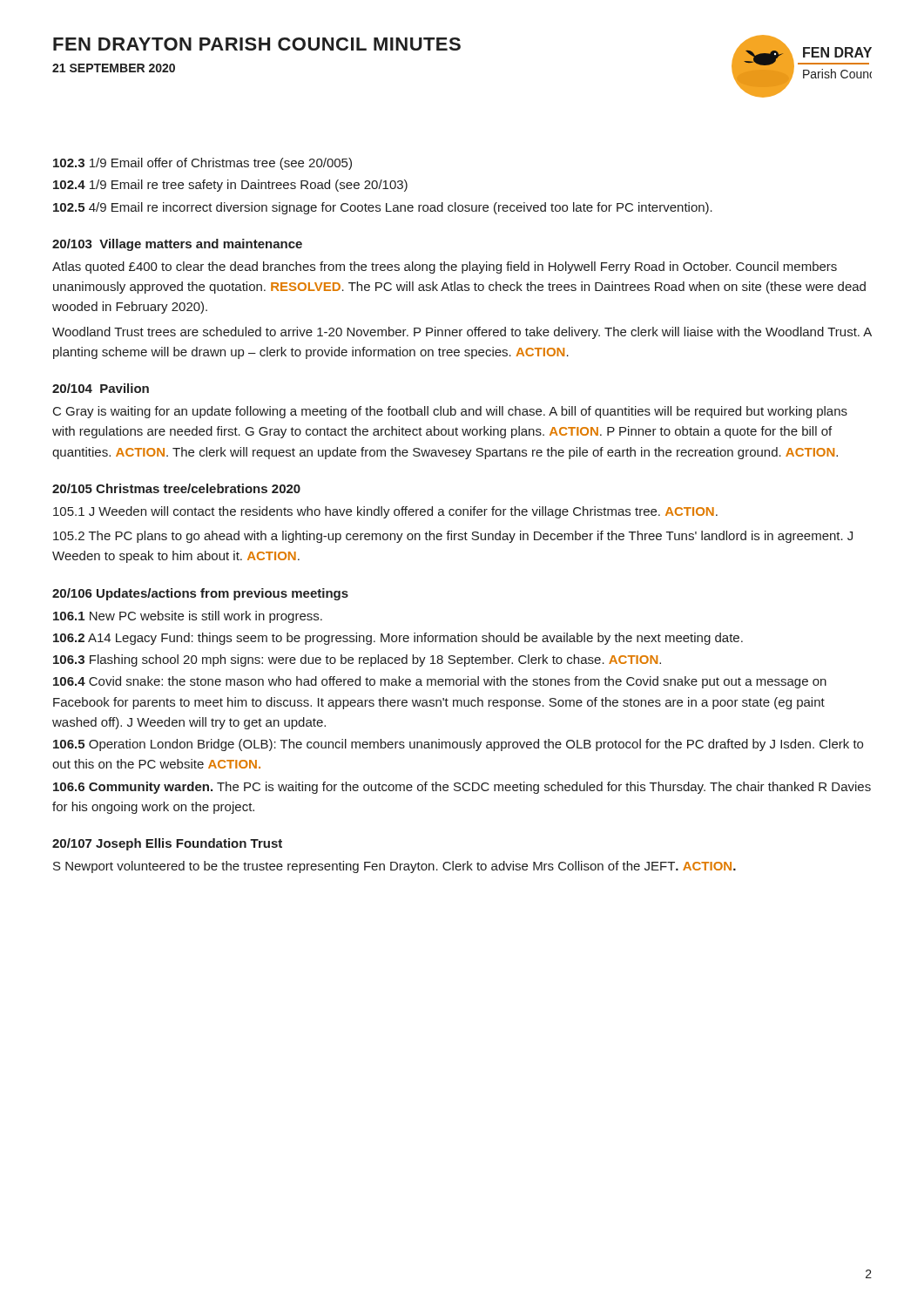
Task: Locate the block of text that opens with "106.1 New PC"
Action: pos(188,615)
